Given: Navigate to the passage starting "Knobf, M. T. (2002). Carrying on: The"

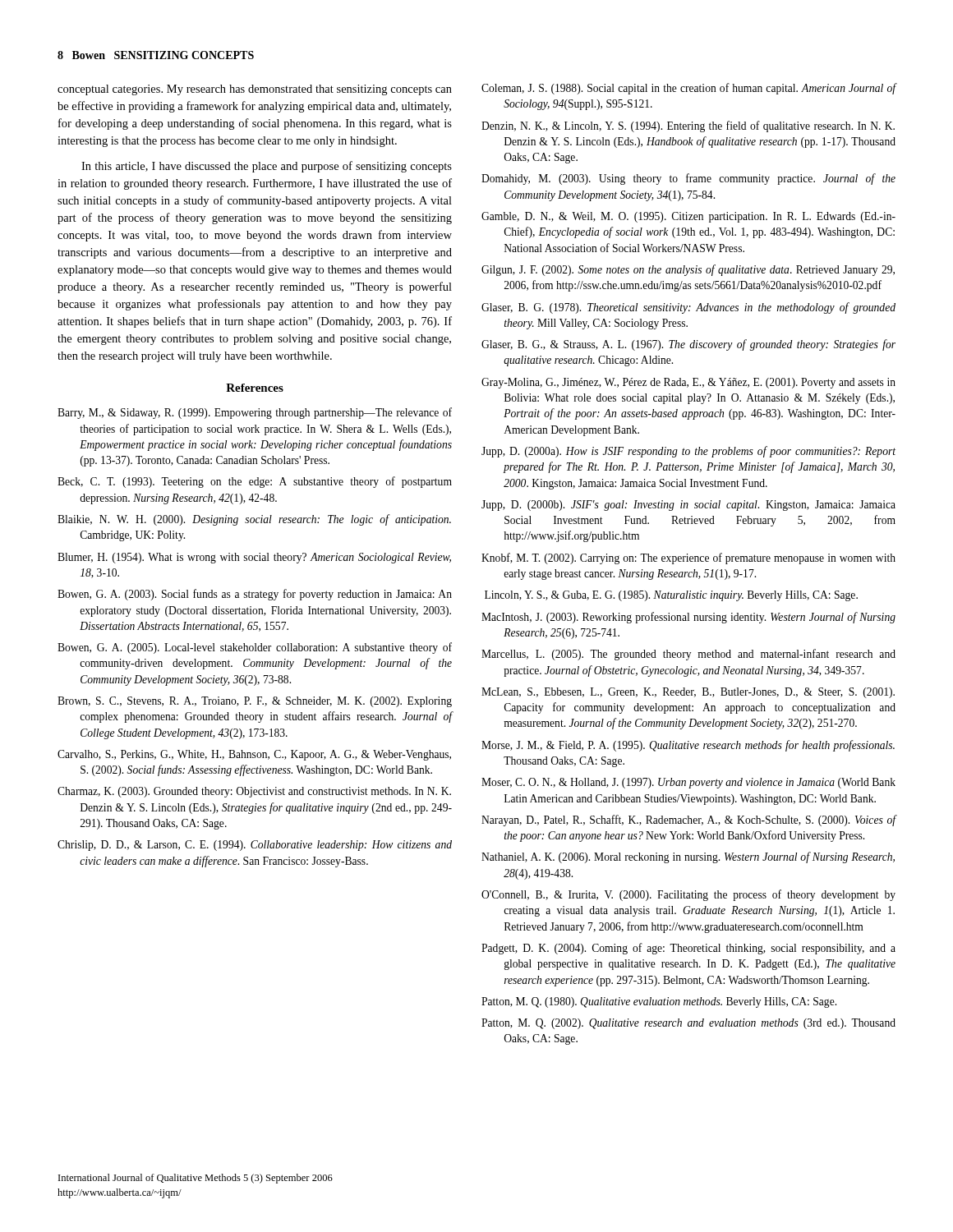Looking at the screenshot, I should (688, 566).
